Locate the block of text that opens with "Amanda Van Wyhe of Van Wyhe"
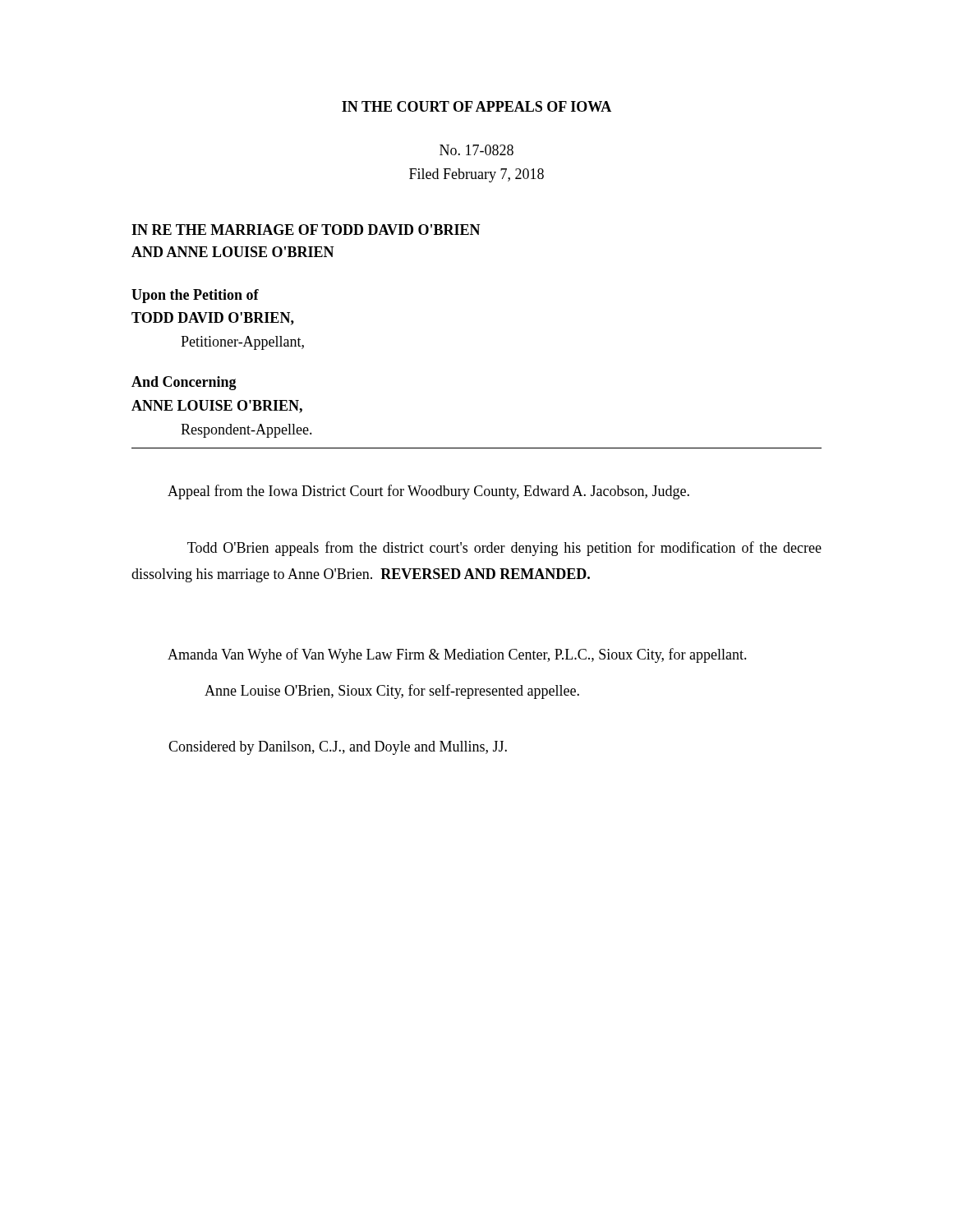Screen dimensions: 1232x953 pos(439,654)
